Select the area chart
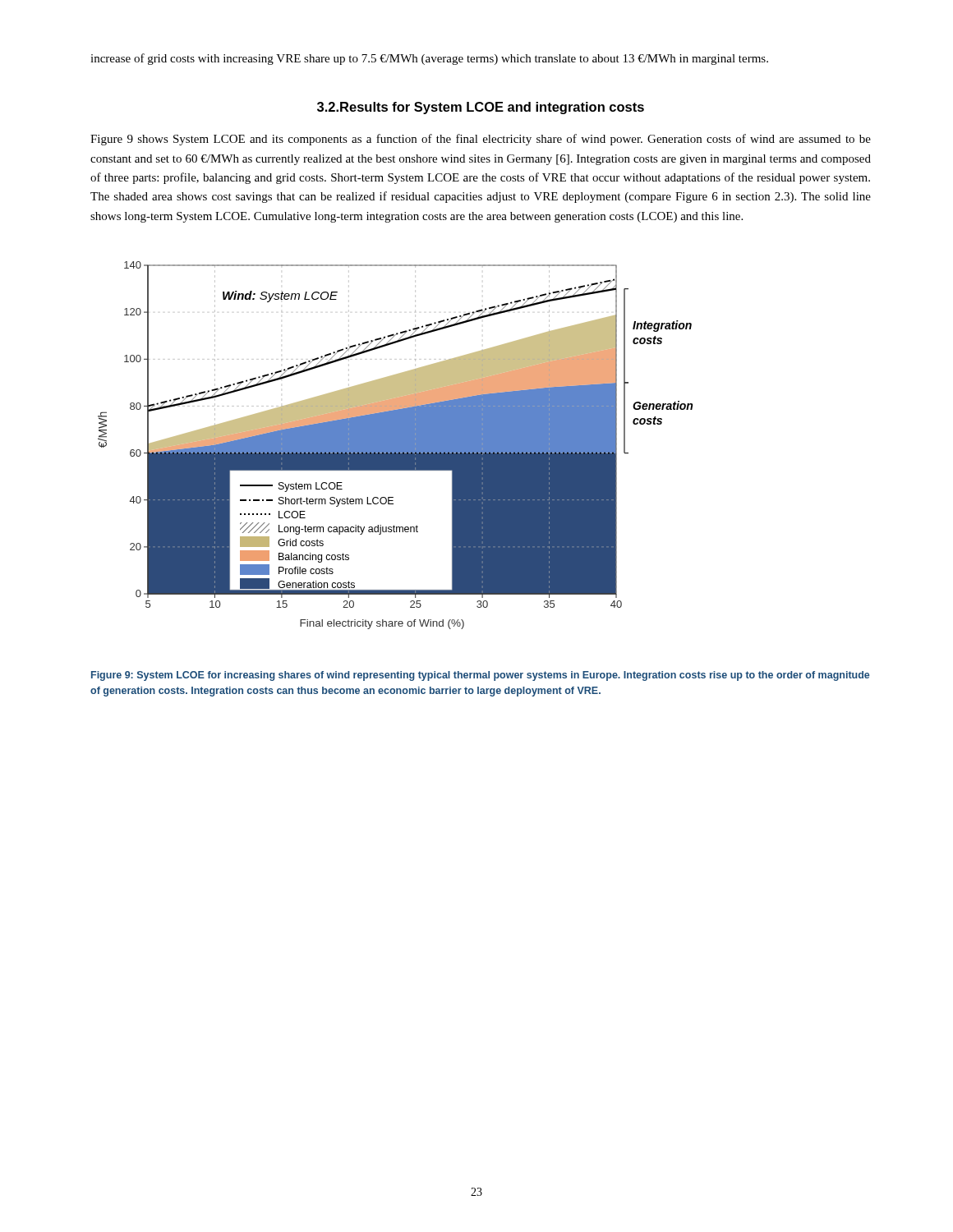953x1232 pixels. coord(481,454)
